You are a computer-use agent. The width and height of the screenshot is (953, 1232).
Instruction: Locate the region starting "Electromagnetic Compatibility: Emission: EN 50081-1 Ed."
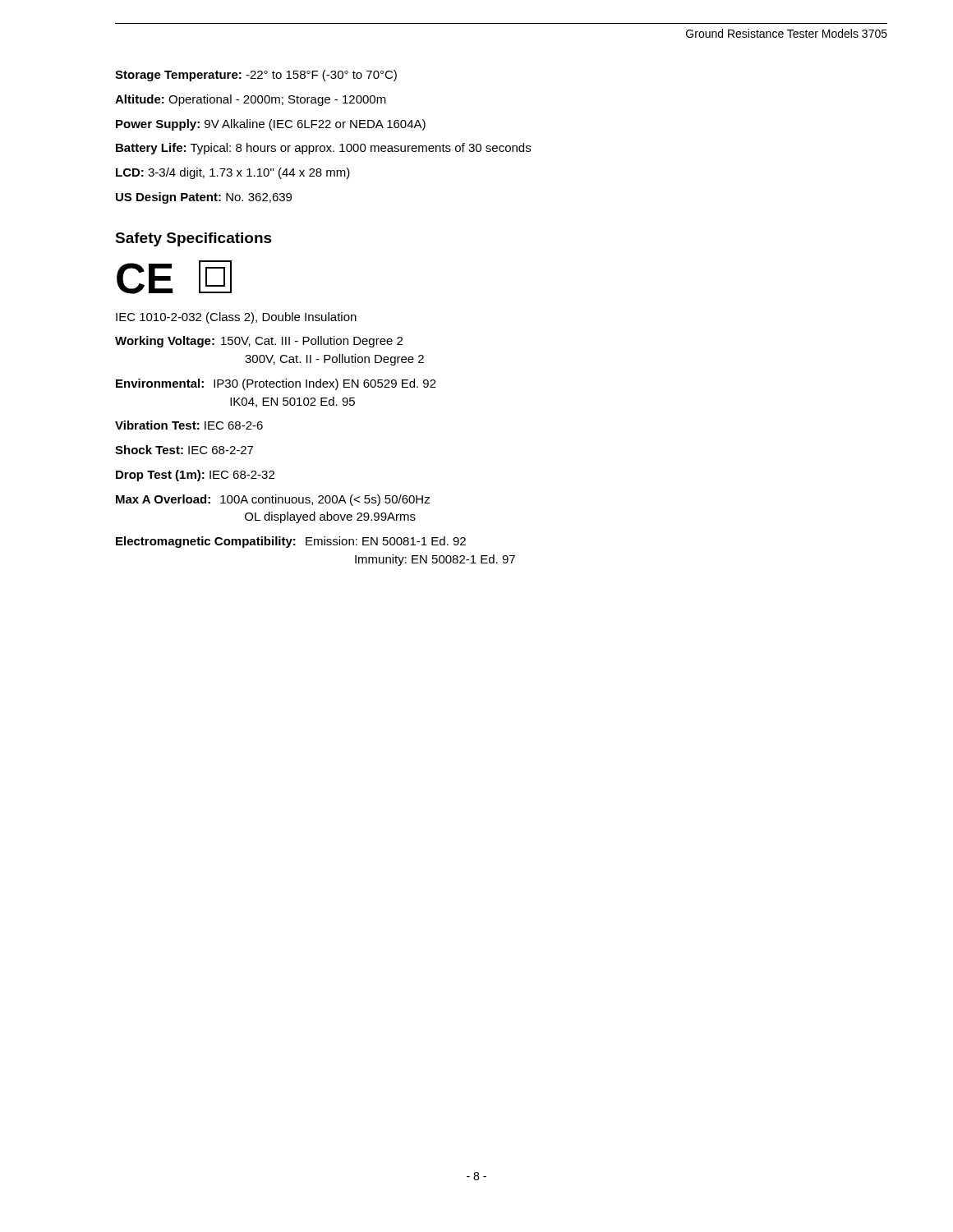[x=315, y=550]
